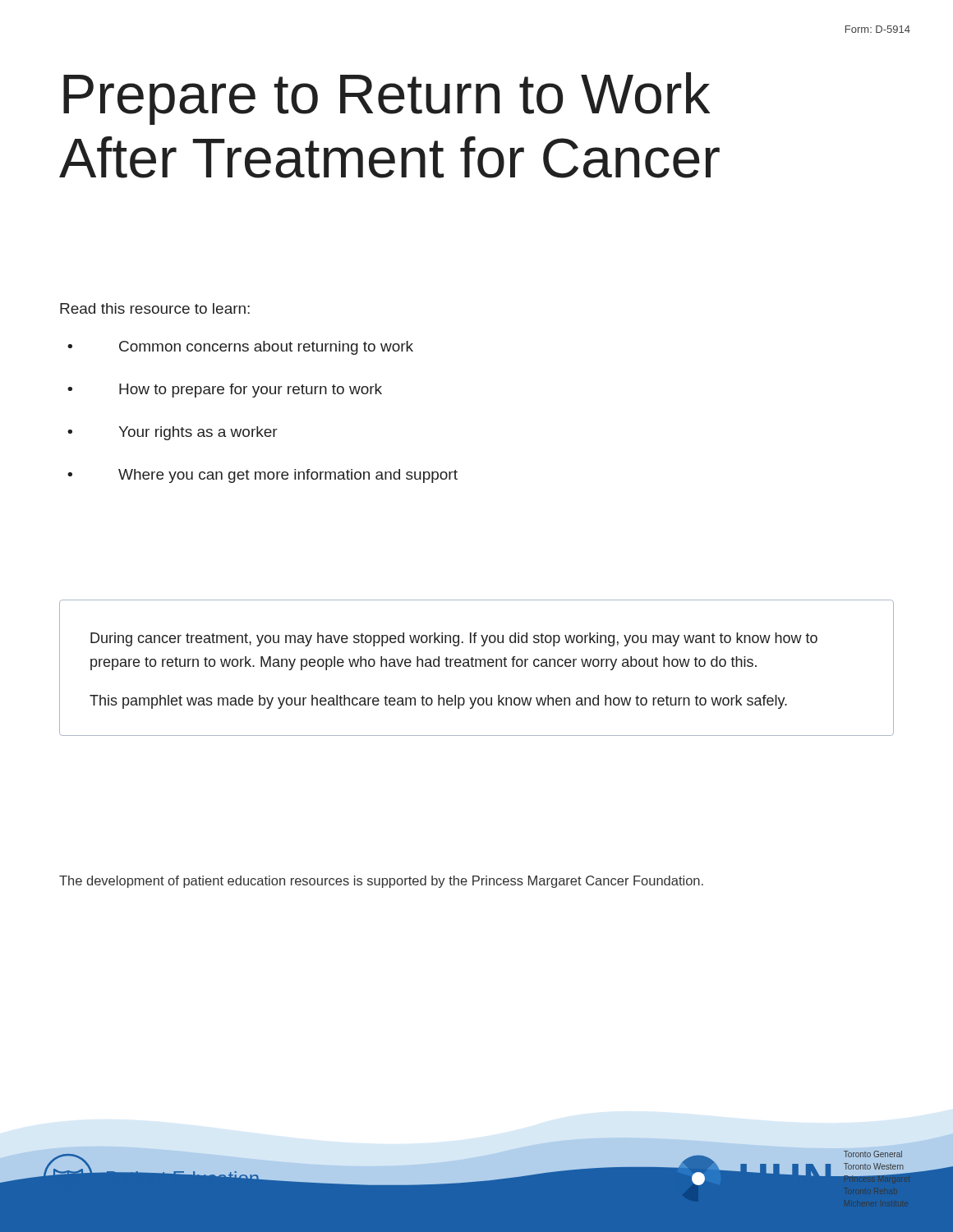The height and width of the screenshot is (1232, 953).
Task: Select the text block starting "The development of patient education resources is supported"
Action: (x=382, y=881)
